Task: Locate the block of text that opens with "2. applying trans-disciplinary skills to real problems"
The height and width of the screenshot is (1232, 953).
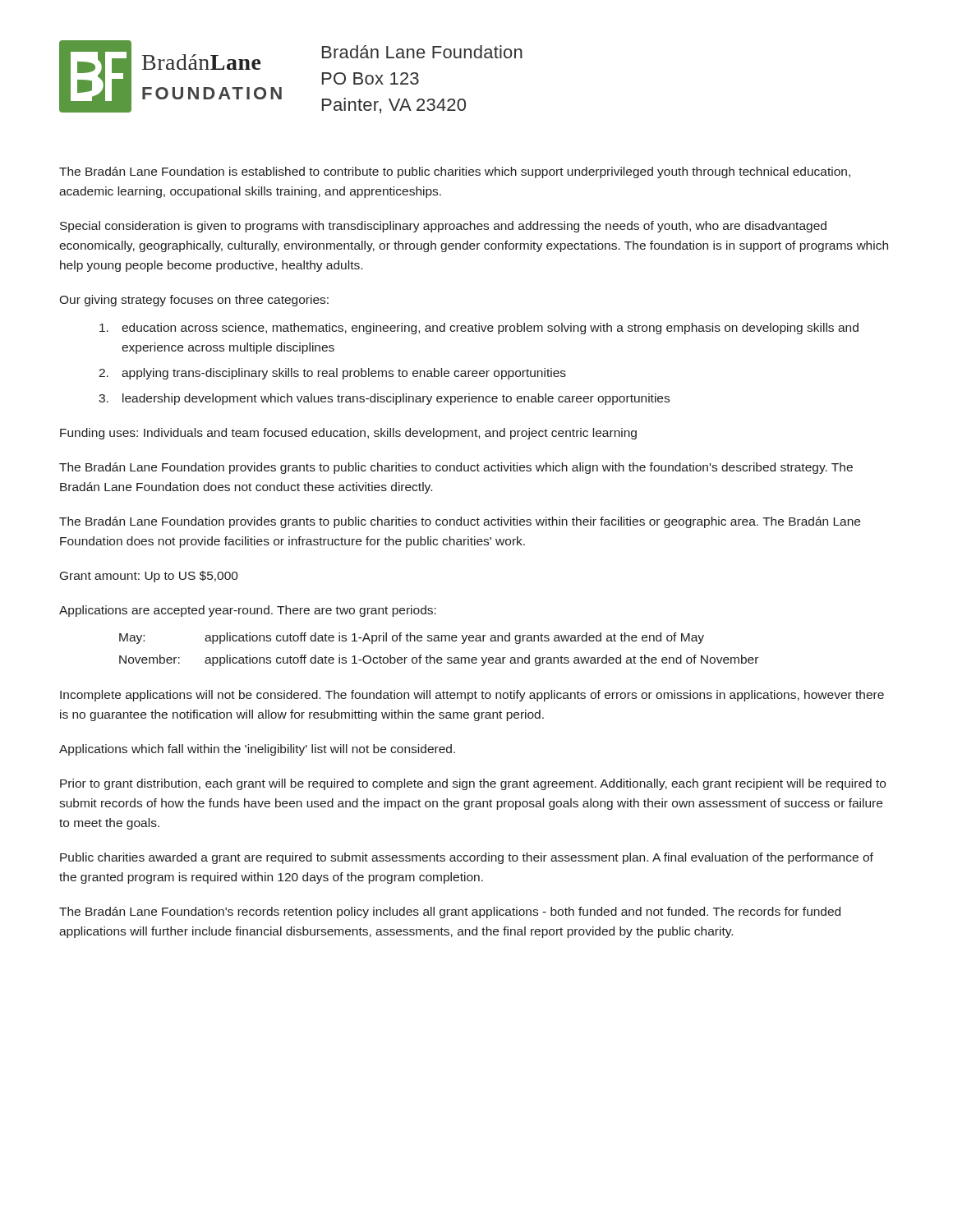Action: (496, 373)
